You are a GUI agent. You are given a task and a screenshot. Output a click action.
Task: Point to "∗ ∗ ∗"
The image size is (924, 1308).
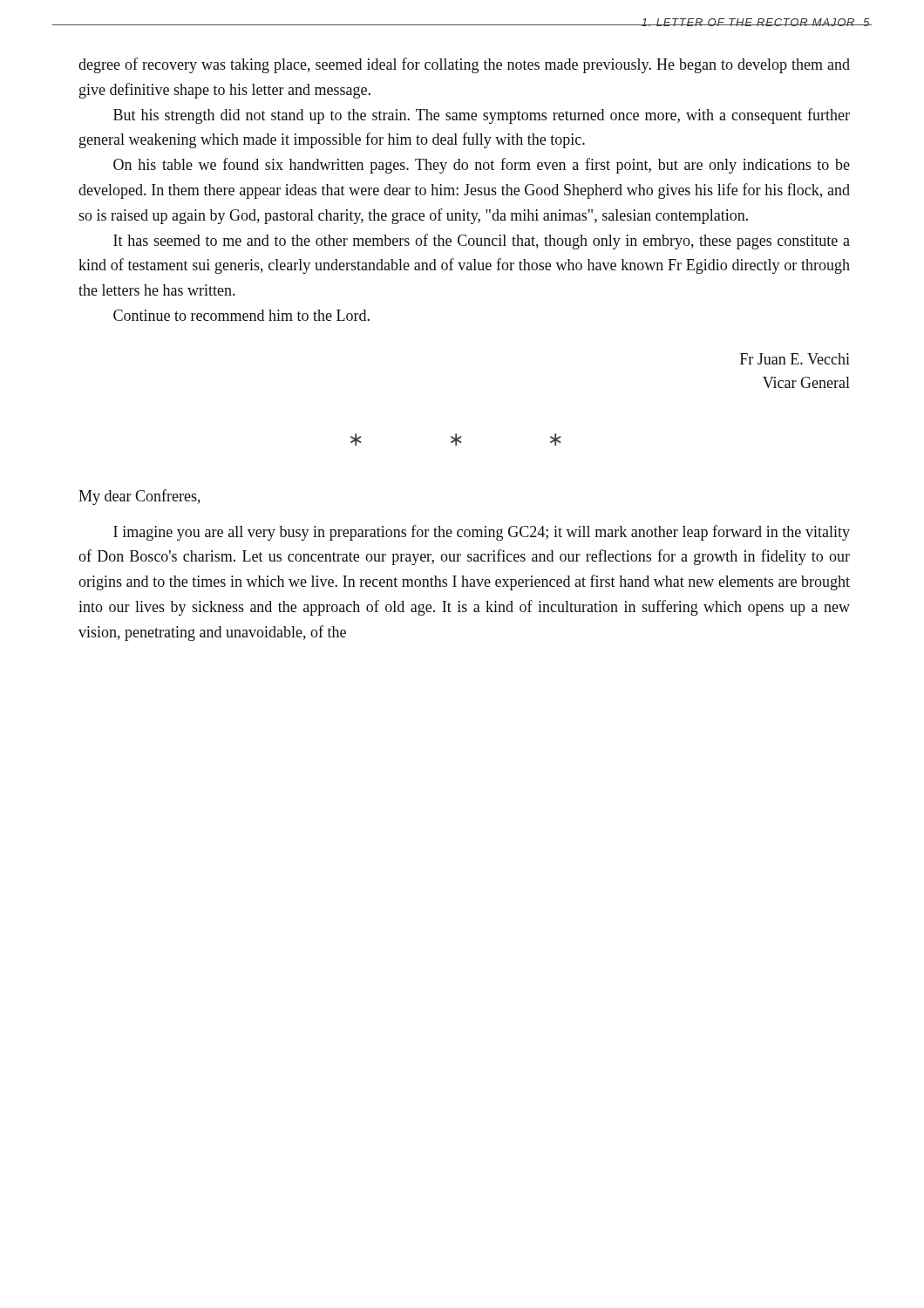point(464,439)
